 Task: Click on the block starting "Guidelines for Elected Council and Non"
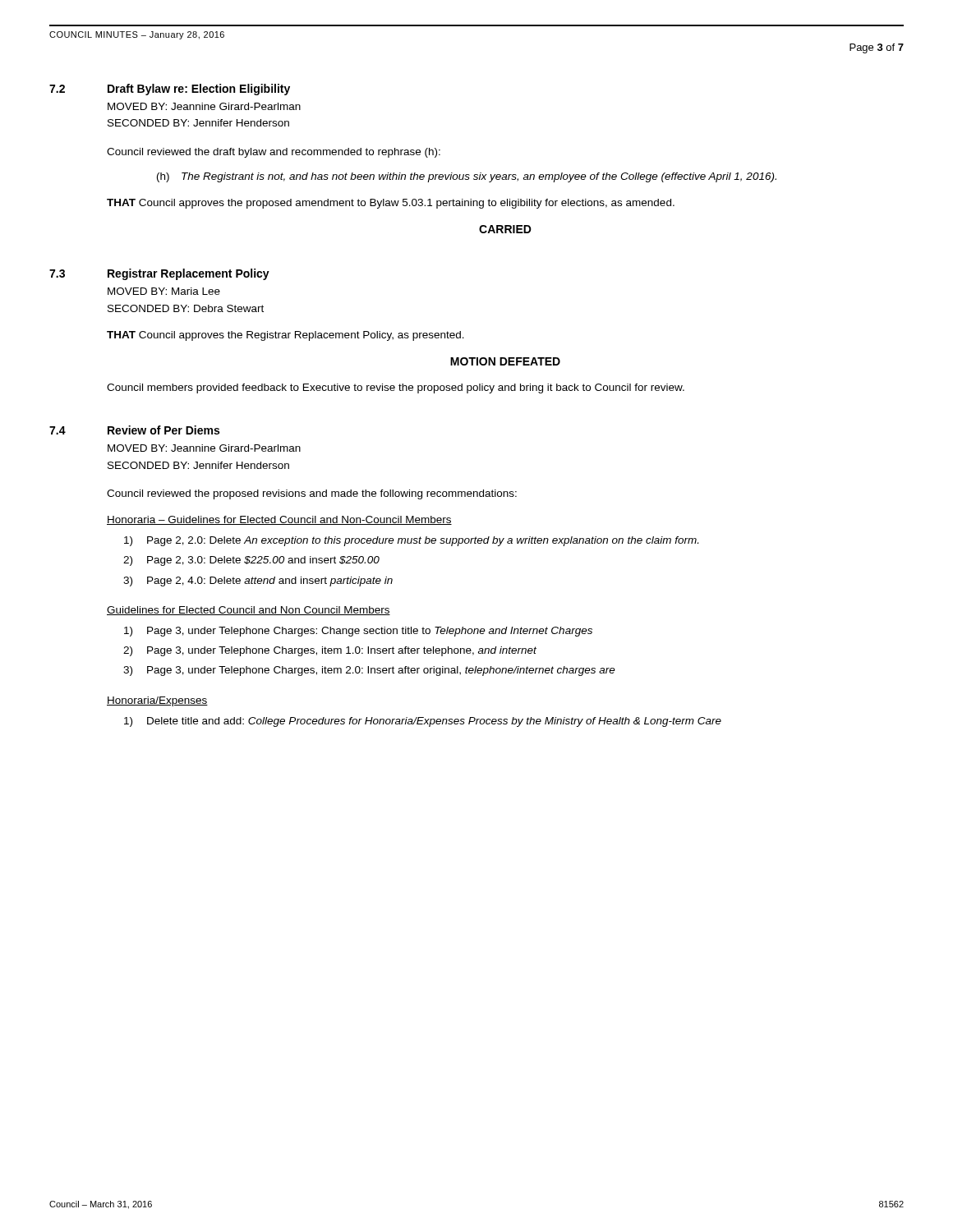coord(248,610)
